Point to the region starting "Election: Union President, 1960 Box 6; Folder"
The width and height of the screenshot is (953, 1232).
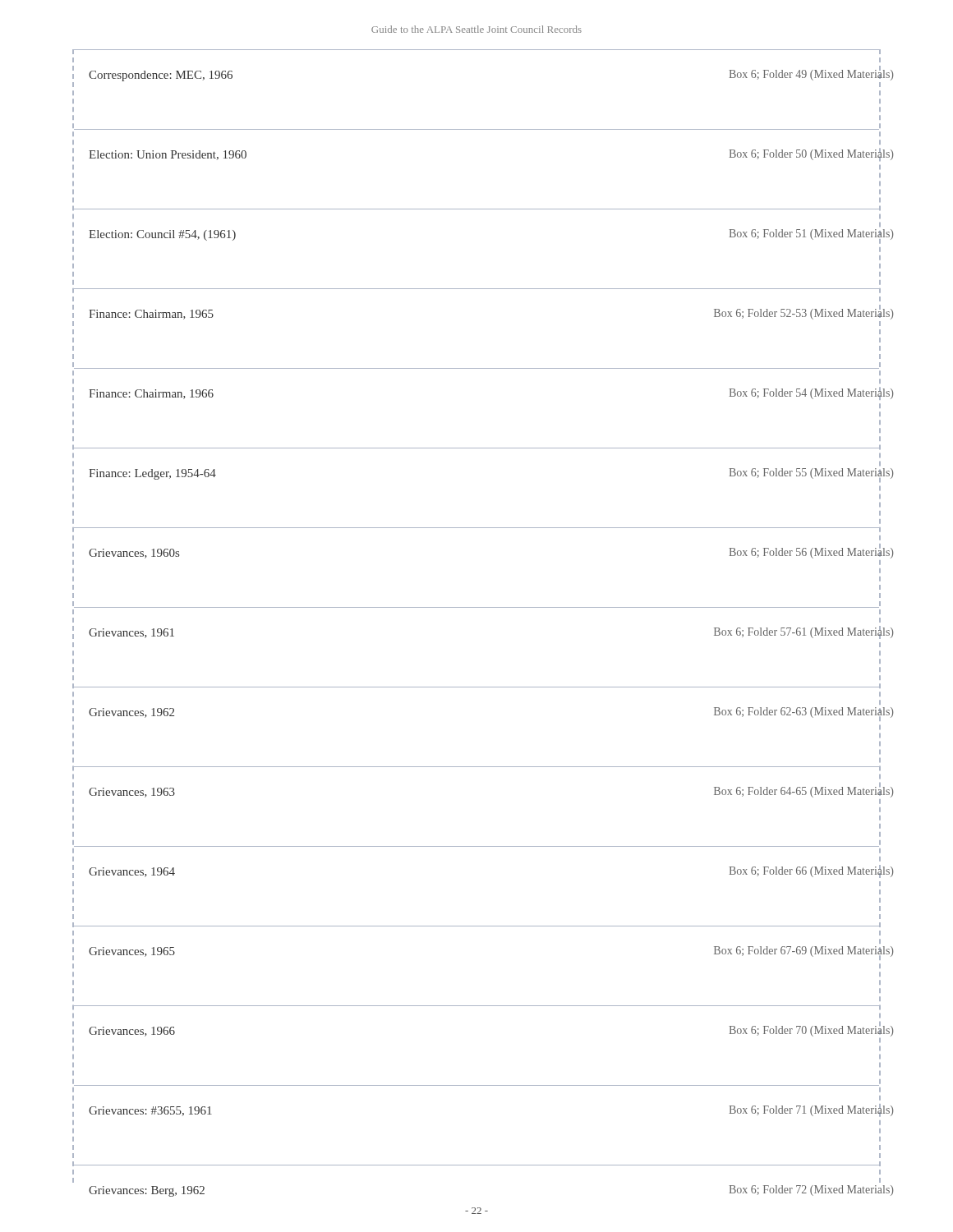click(174, 155)
